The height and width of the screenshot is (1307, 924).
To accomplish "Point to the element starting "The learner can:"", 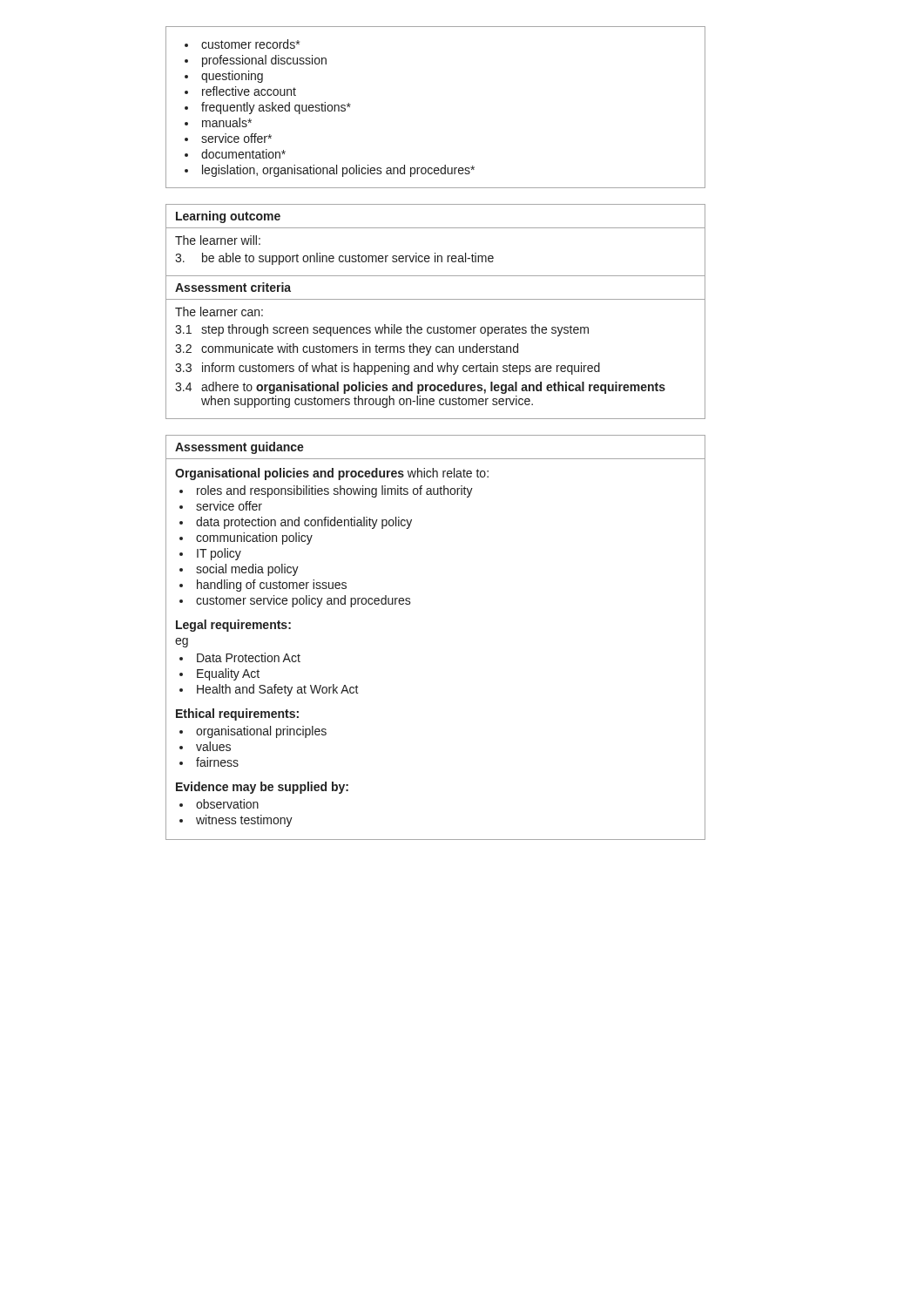I will click(219, 312).
